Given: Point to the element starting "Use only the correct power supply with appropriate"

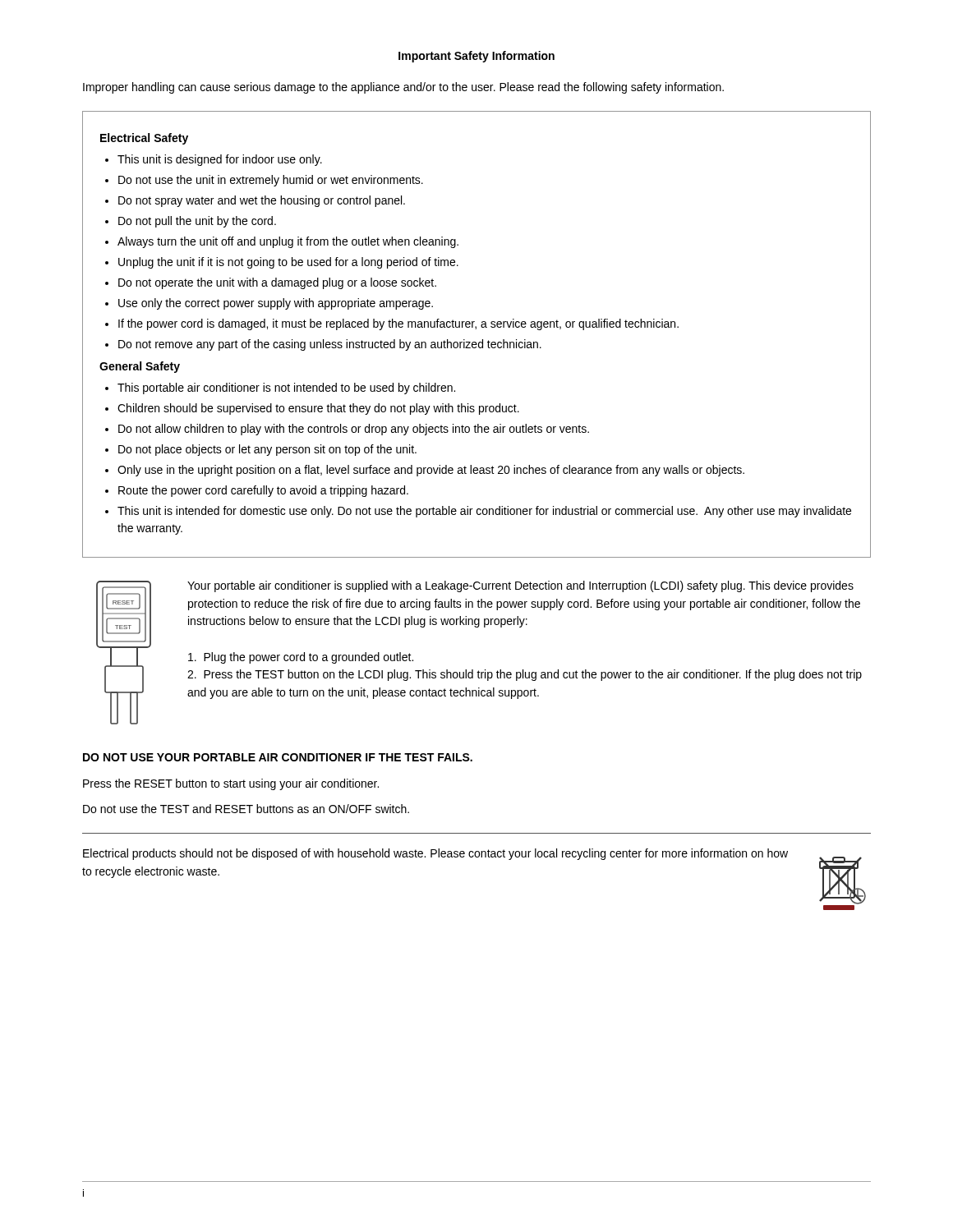Looking at the screenshot, I should pyautogui.click(x=276, y=303).
